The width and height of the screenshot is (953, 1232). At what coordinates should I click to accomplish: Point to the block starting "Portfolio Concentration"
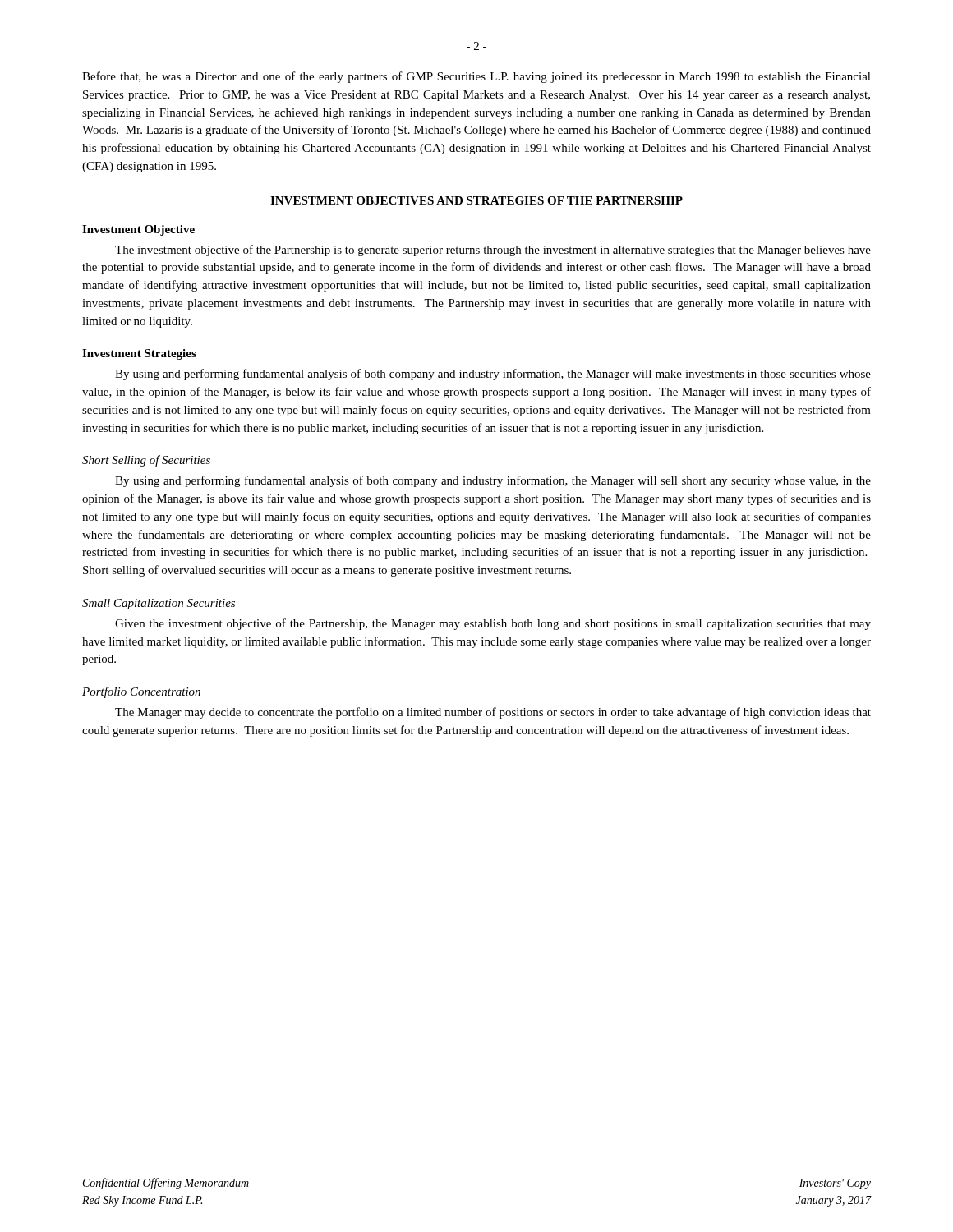(142, 692)
